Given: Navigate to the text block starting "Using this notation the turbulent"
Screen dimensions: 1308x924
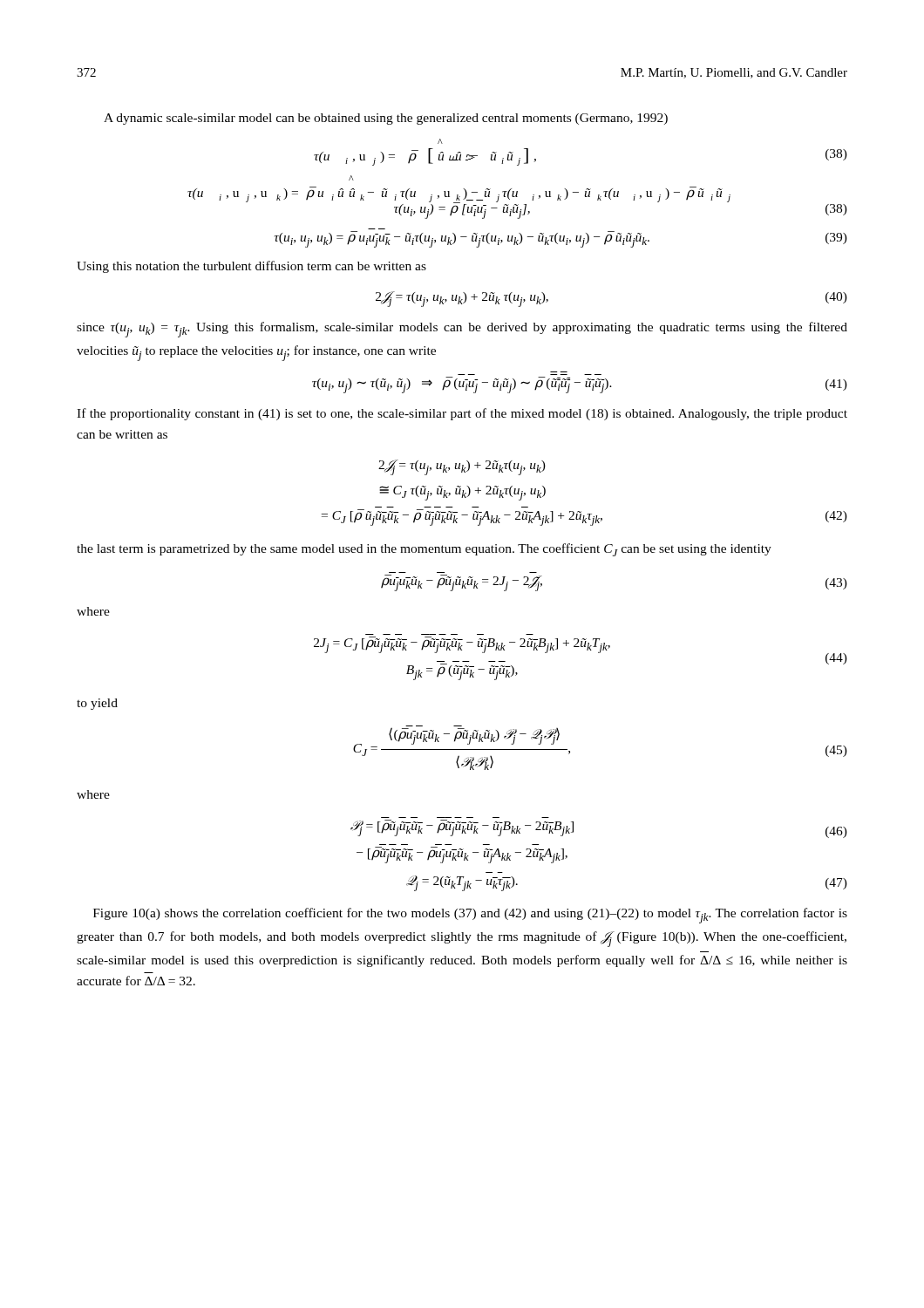Looking at the screenshot, I should coord(251,267).
